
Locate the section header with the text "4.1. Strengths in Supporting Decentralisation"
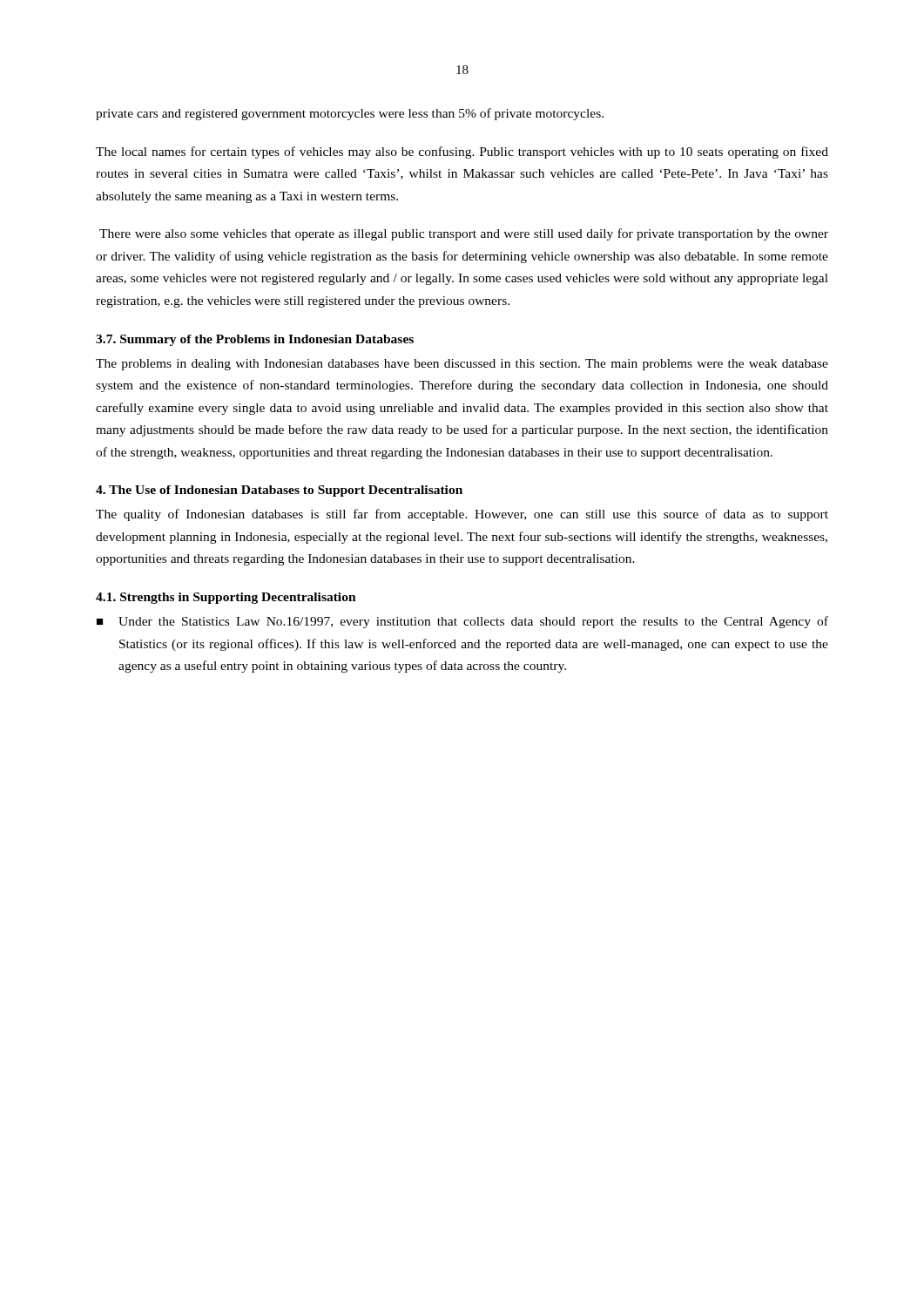(x=226, y=596)
